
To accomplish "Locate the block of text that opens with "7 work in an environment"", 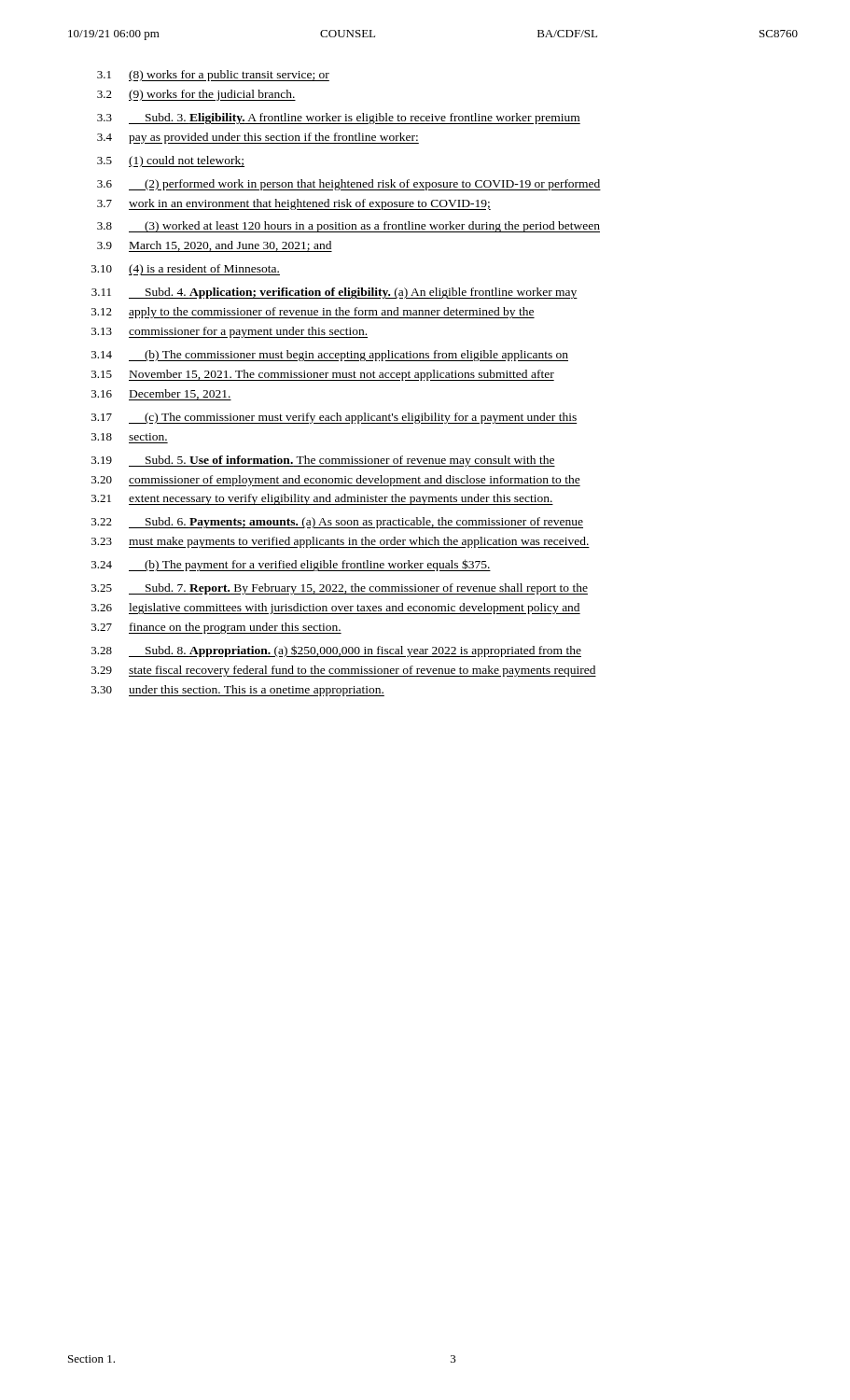I will 429,203.
